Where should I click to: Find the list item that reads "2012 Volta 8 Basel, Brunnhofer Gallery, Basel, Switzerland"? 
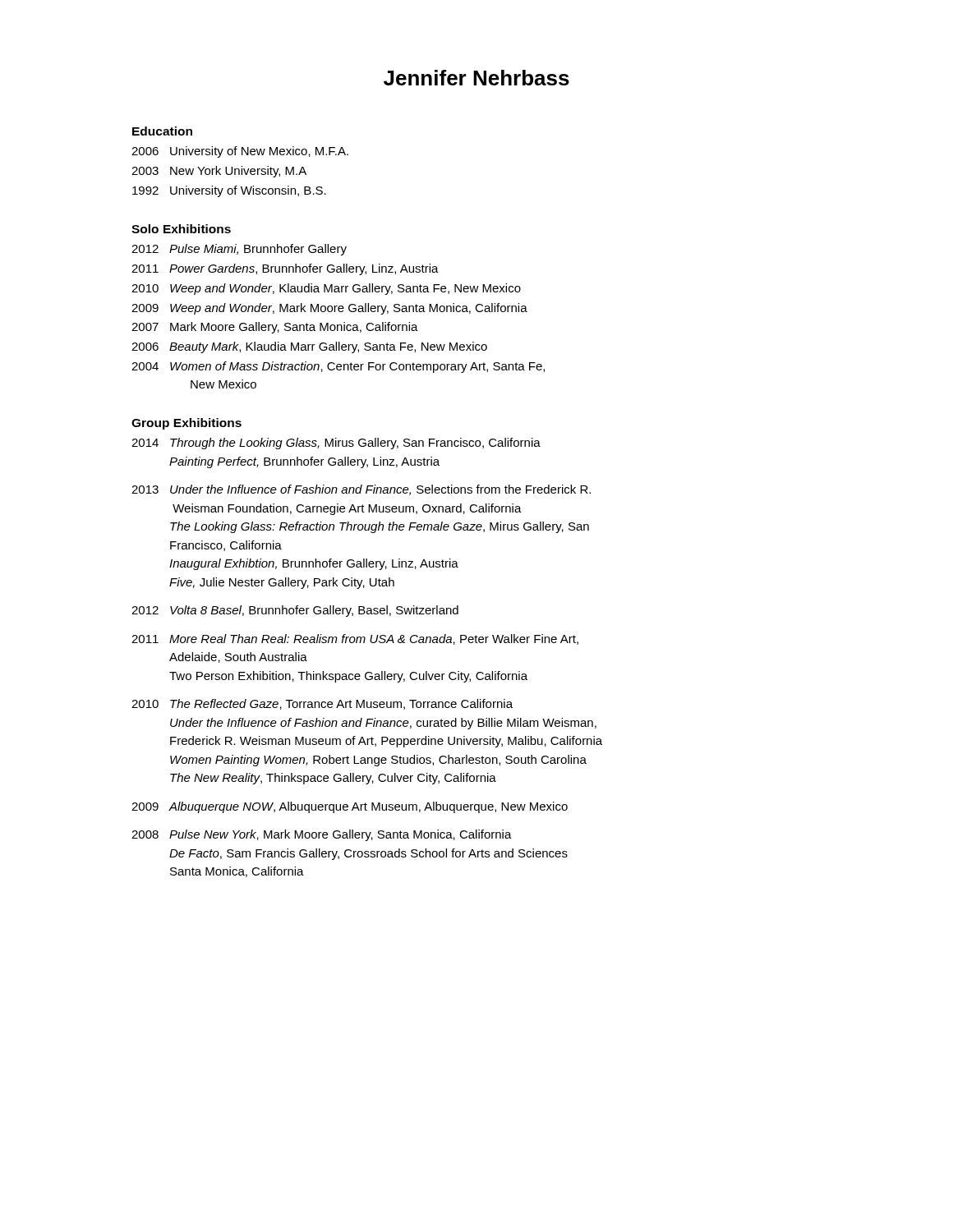pyautogui.click(x=295, y=611)
